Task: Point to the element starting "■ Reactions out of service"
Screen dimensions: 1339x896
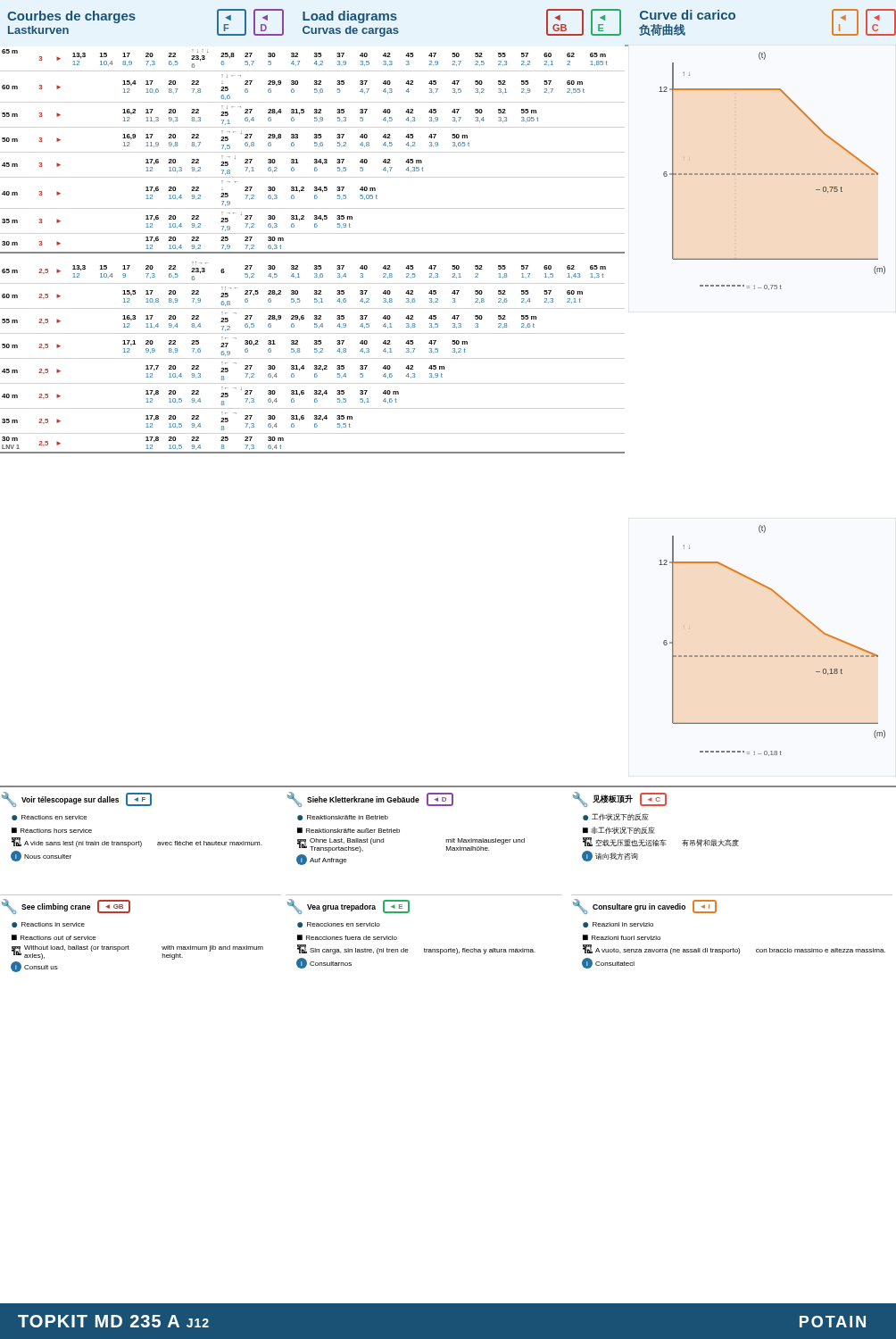Action: (x=53, y=937)
